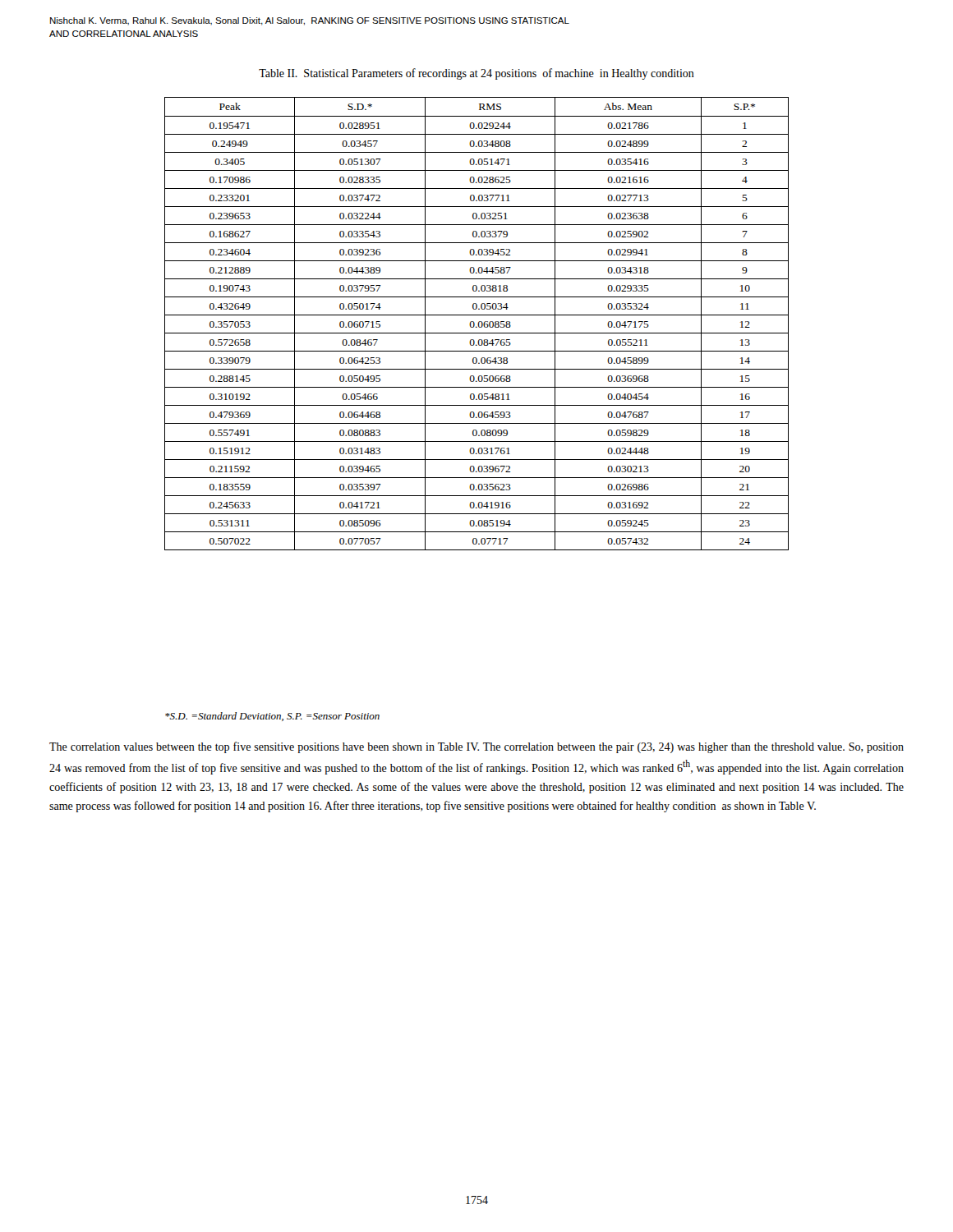Viewport: 953px width, 1232px height.
Task: Point to the block beginning "The correlation values between the top five"
Action: (x=476, y=777)
